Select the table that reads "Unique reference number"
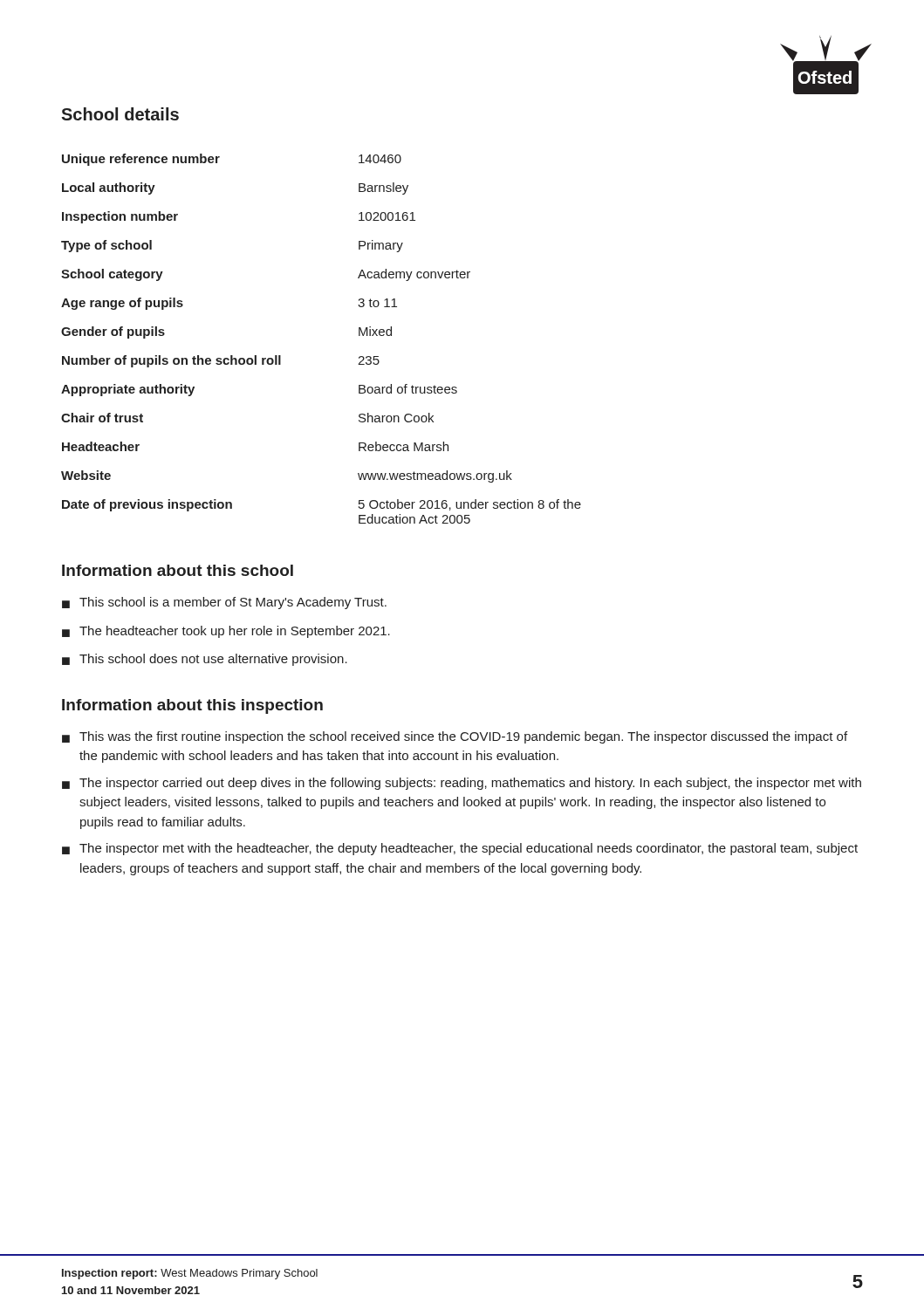The height and width of the screenshot is (1309, 924). 462,339
